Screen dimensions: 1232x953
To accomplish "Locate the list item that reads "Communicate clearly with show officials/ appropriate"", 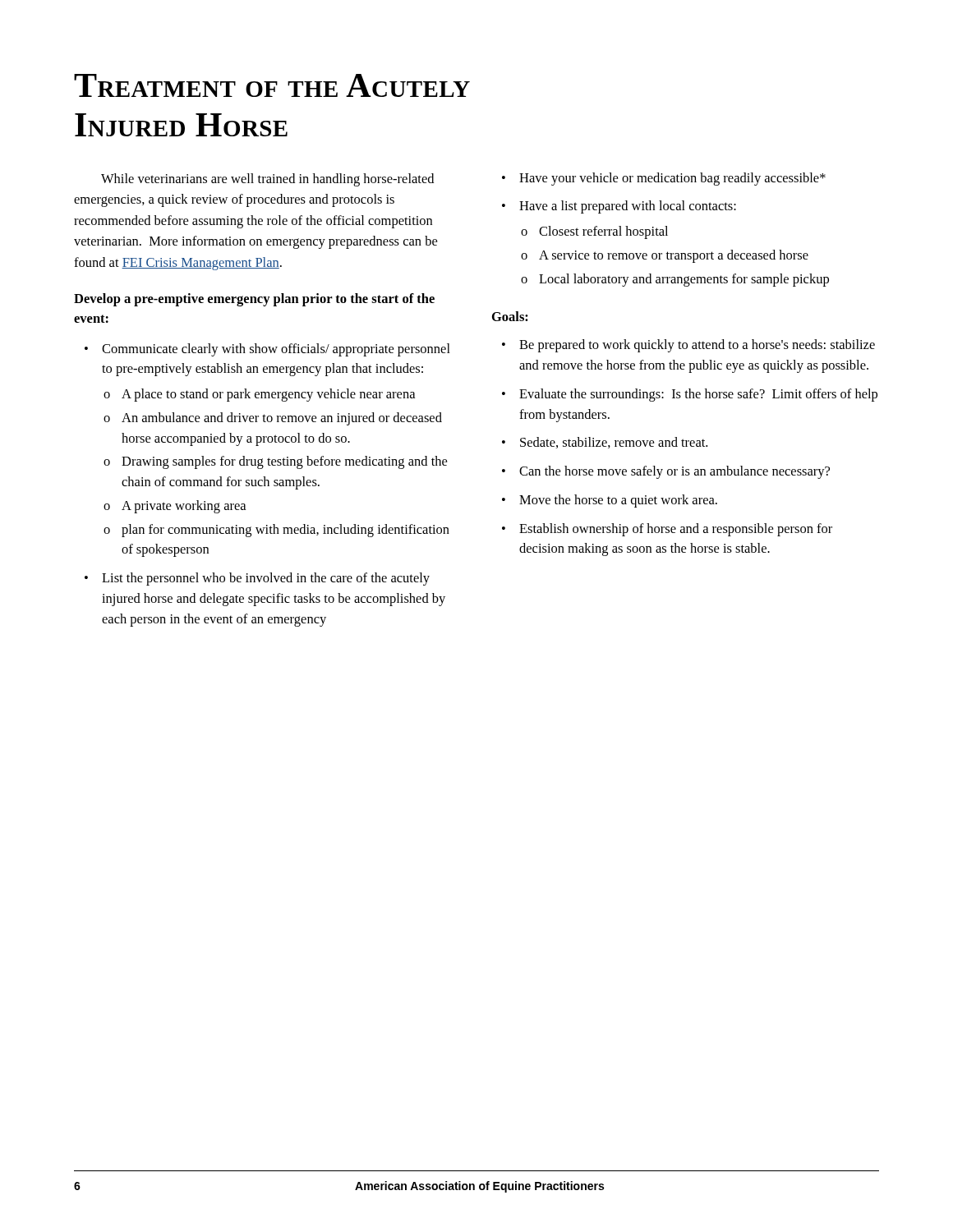I will coord(277,450).
